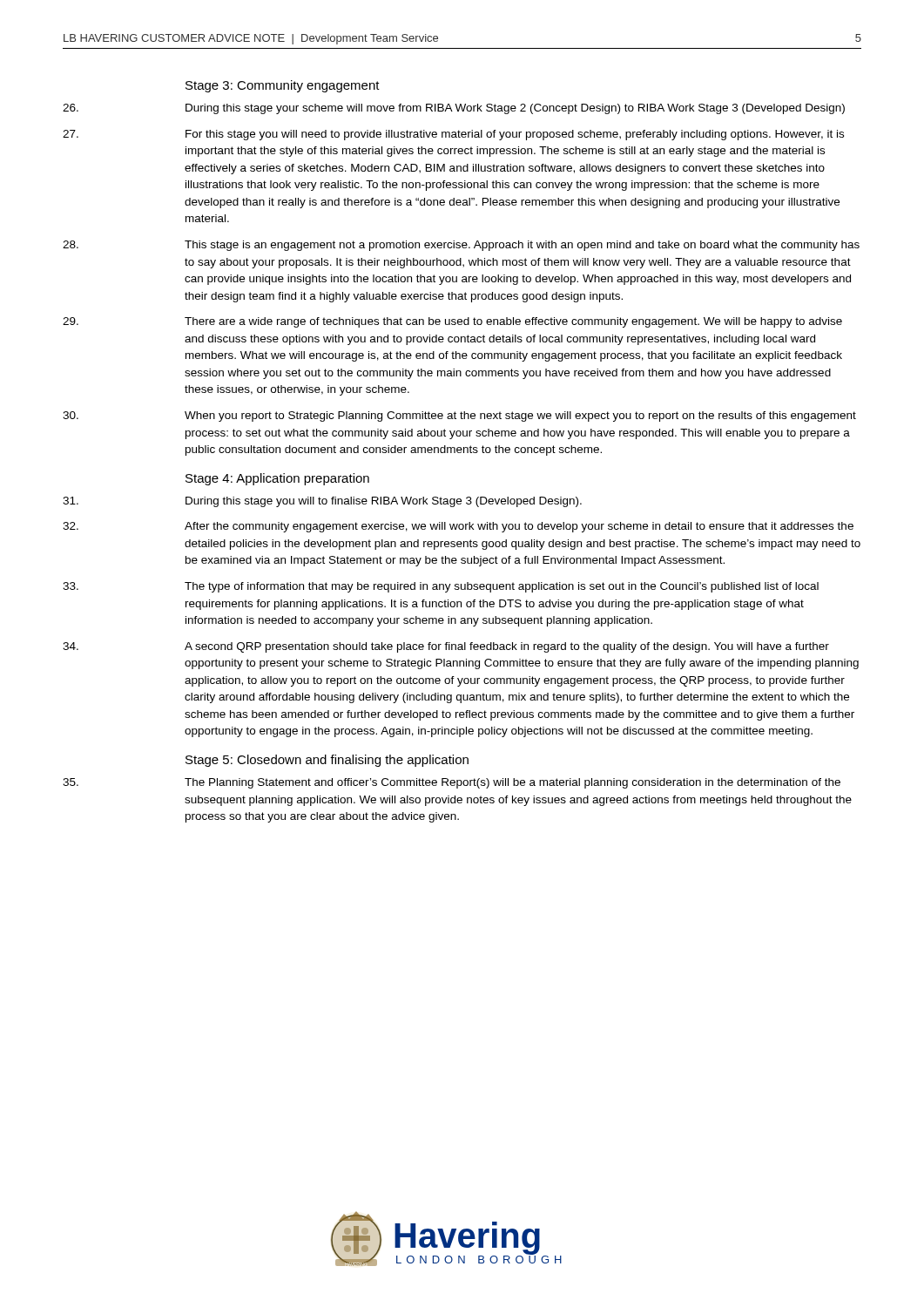Locate the list item that reads "33. The type of"
This screenshot has width=924, height=1307.
pyautogui.click(x=462, y=603)
